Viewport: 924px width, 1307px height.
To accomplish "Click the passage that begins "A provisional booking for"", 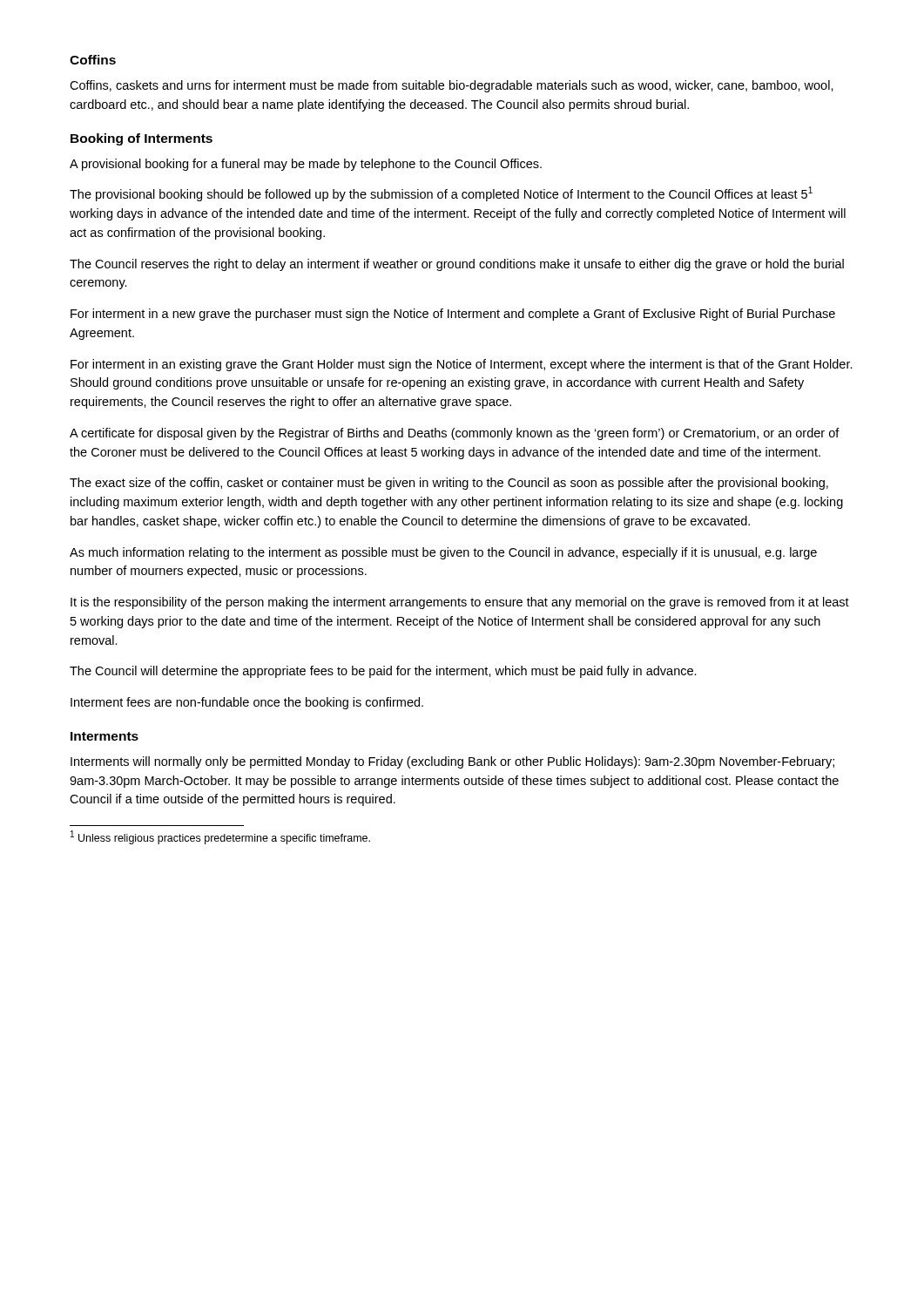I will click(306, 163).
